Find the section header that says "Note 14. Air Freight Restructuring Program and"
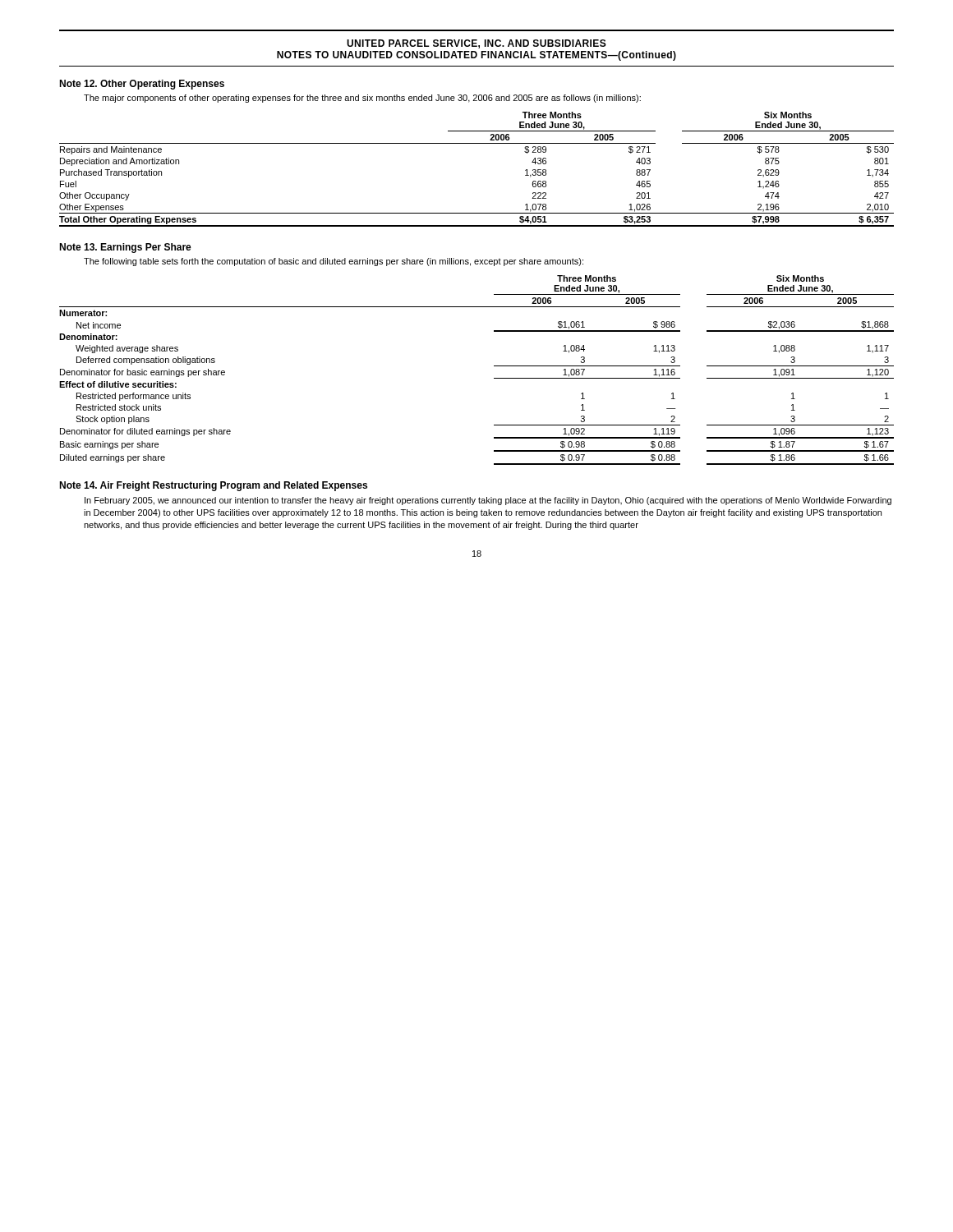This screenshot has height=1232, width=953. [213, 485]
